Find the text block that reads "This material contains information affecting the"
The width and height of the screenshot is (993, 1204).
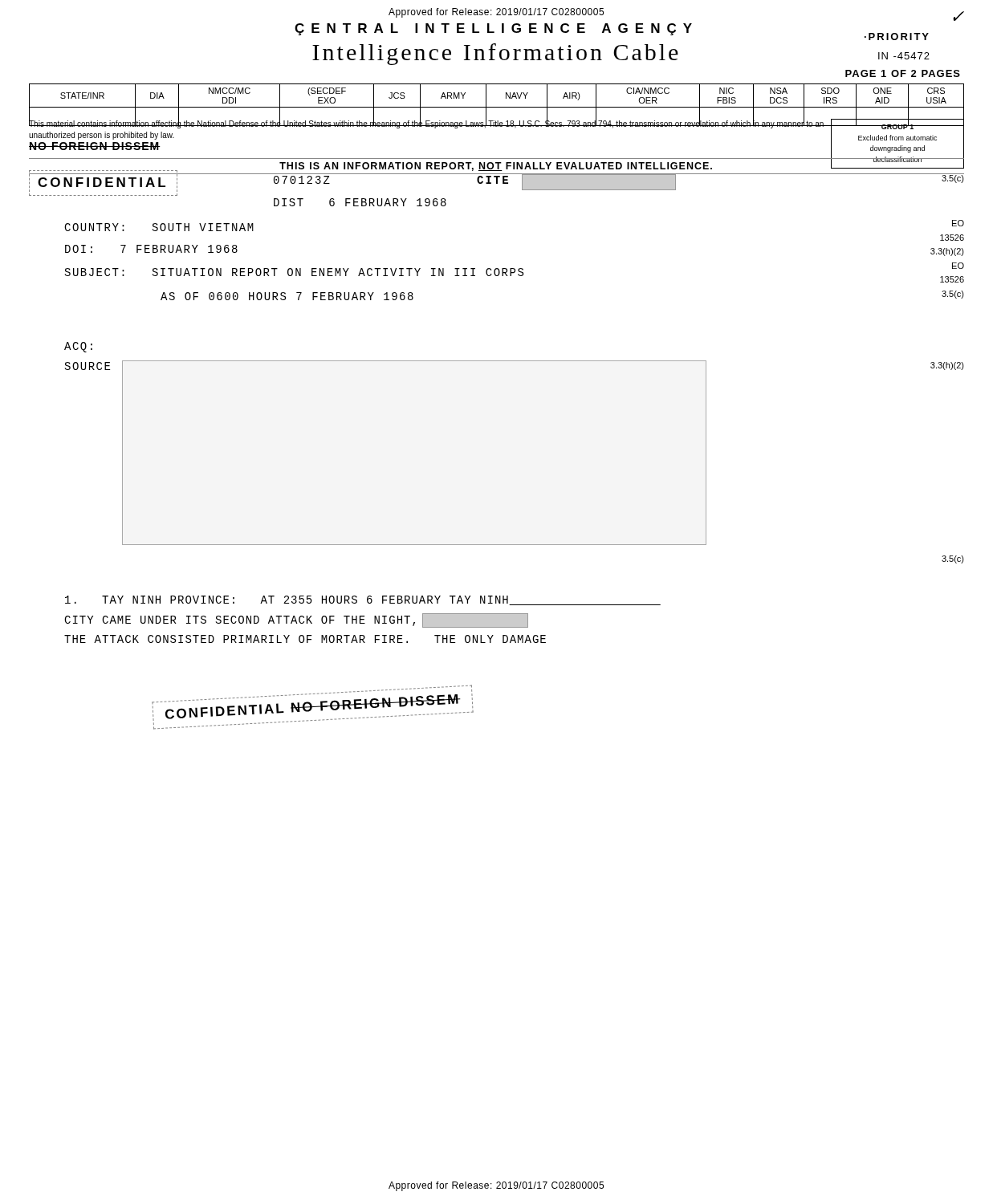426,129
